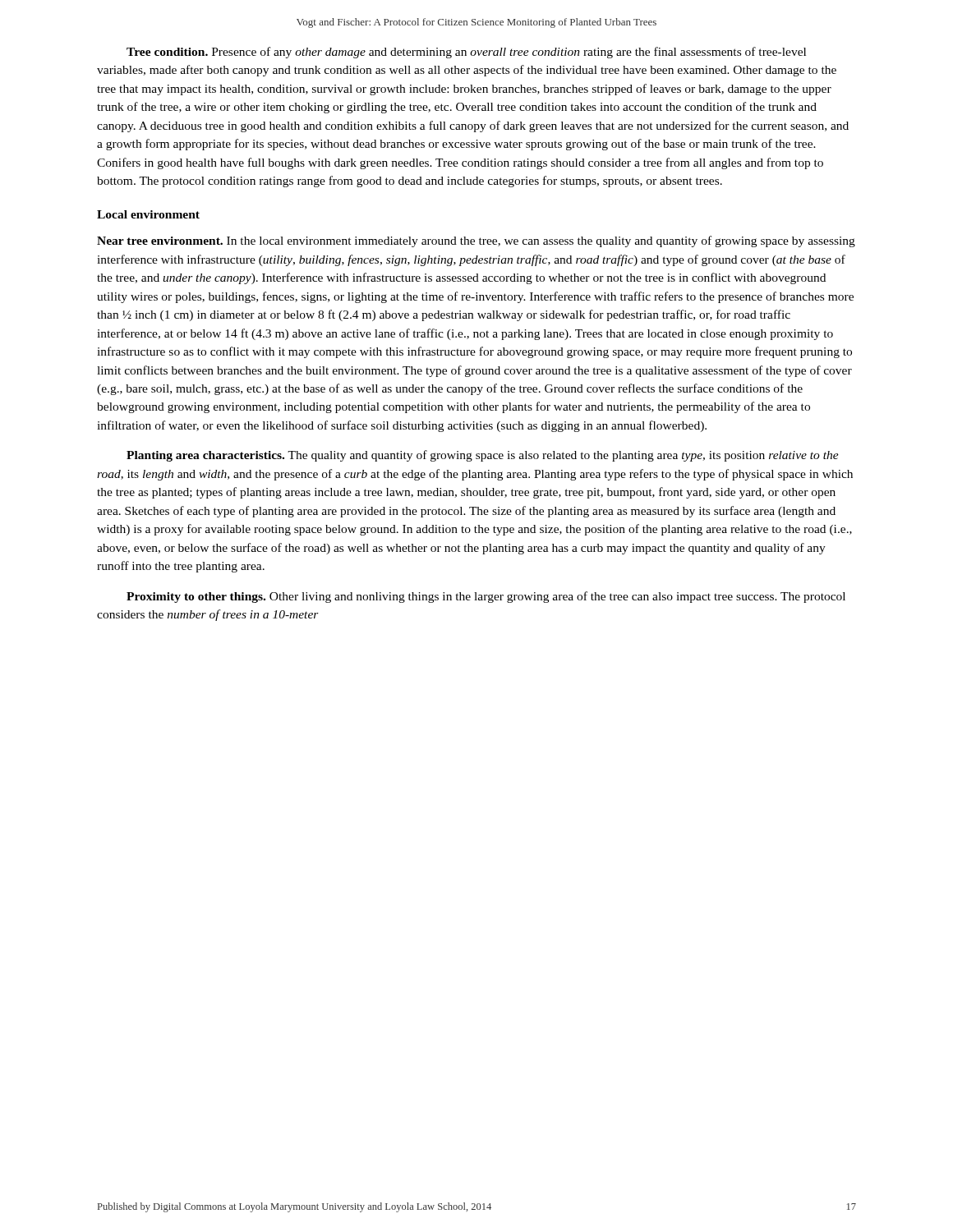The image size is (953, 1232).
Task: Click where it says "Local environment"
Action: [148, 214]
